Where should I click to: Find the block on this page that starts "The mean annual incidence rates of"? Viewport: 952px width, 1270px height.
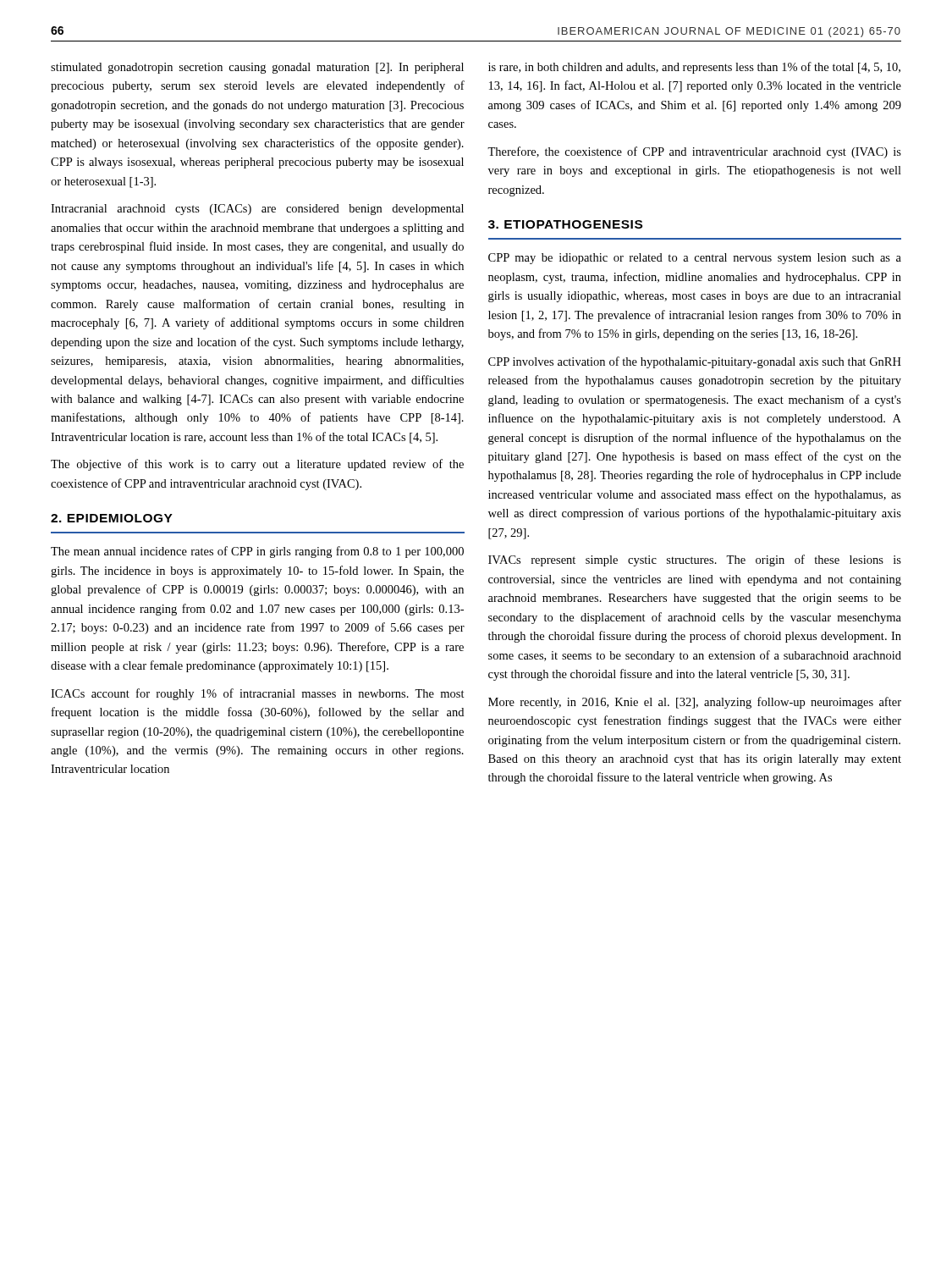click(x=257, y=609)
